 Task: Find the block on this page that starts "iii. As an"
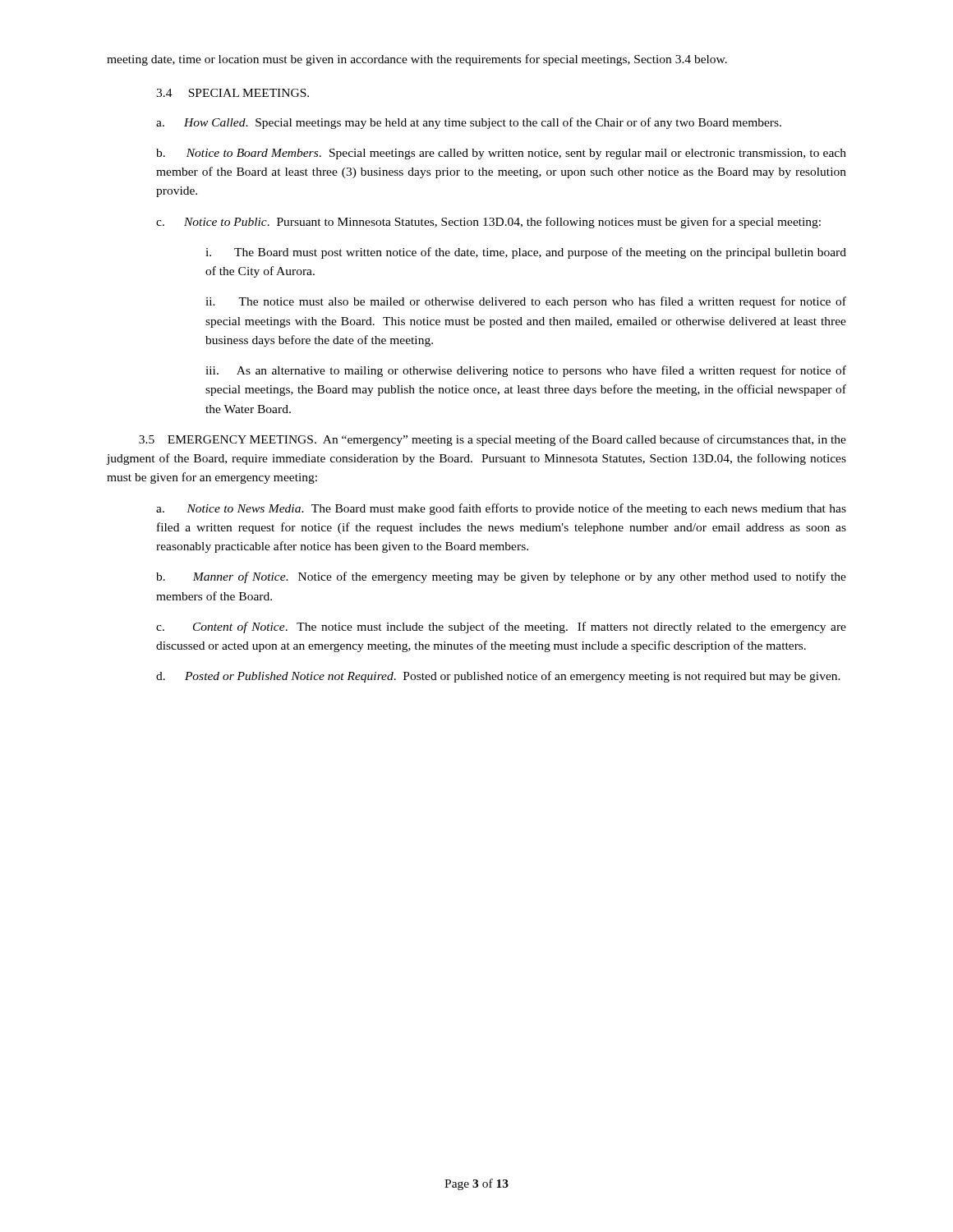526,389
